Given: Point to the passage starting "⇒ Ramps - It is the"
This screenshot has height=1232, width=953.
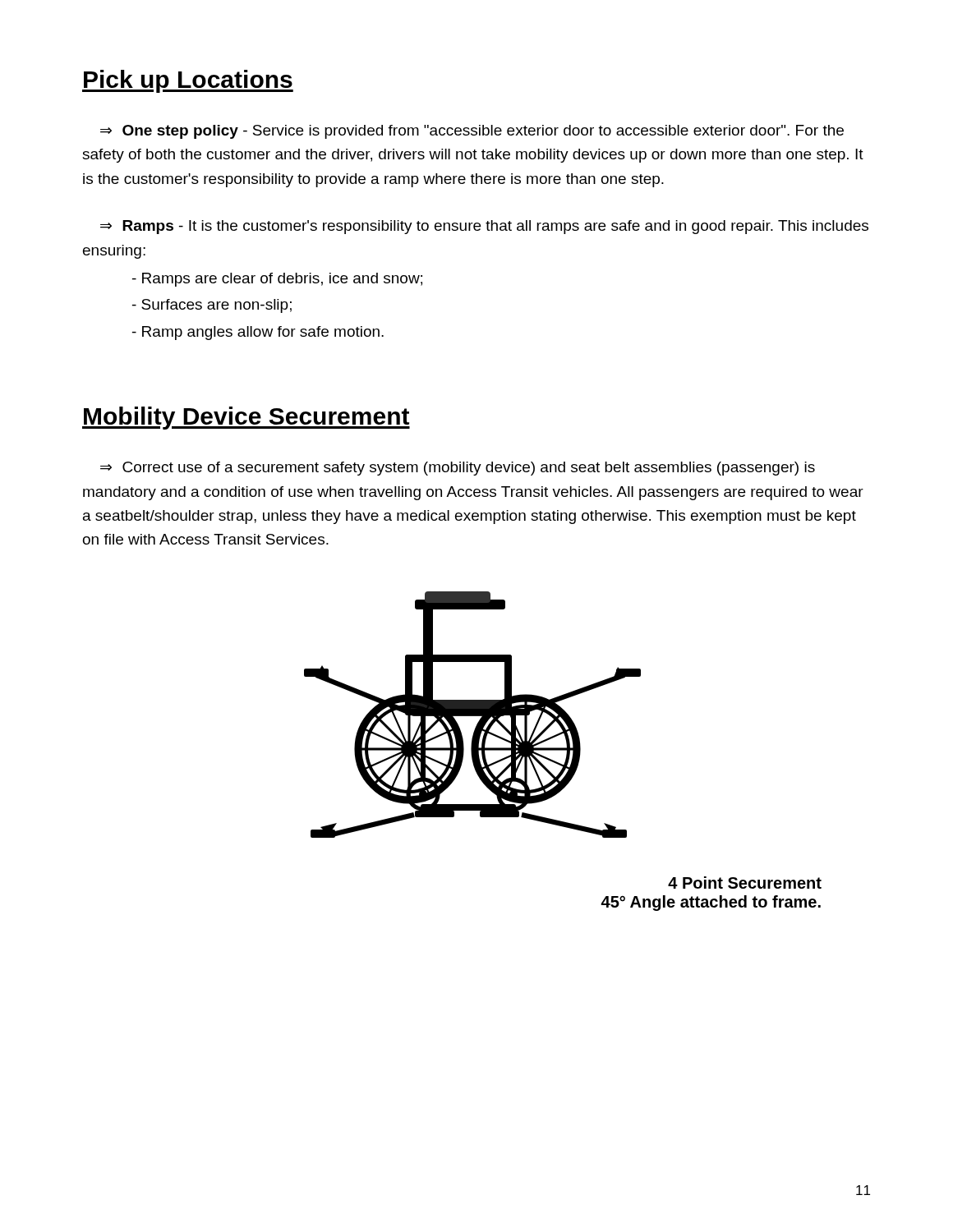Looking at the screenshot, I should click(x=476, y=238).
